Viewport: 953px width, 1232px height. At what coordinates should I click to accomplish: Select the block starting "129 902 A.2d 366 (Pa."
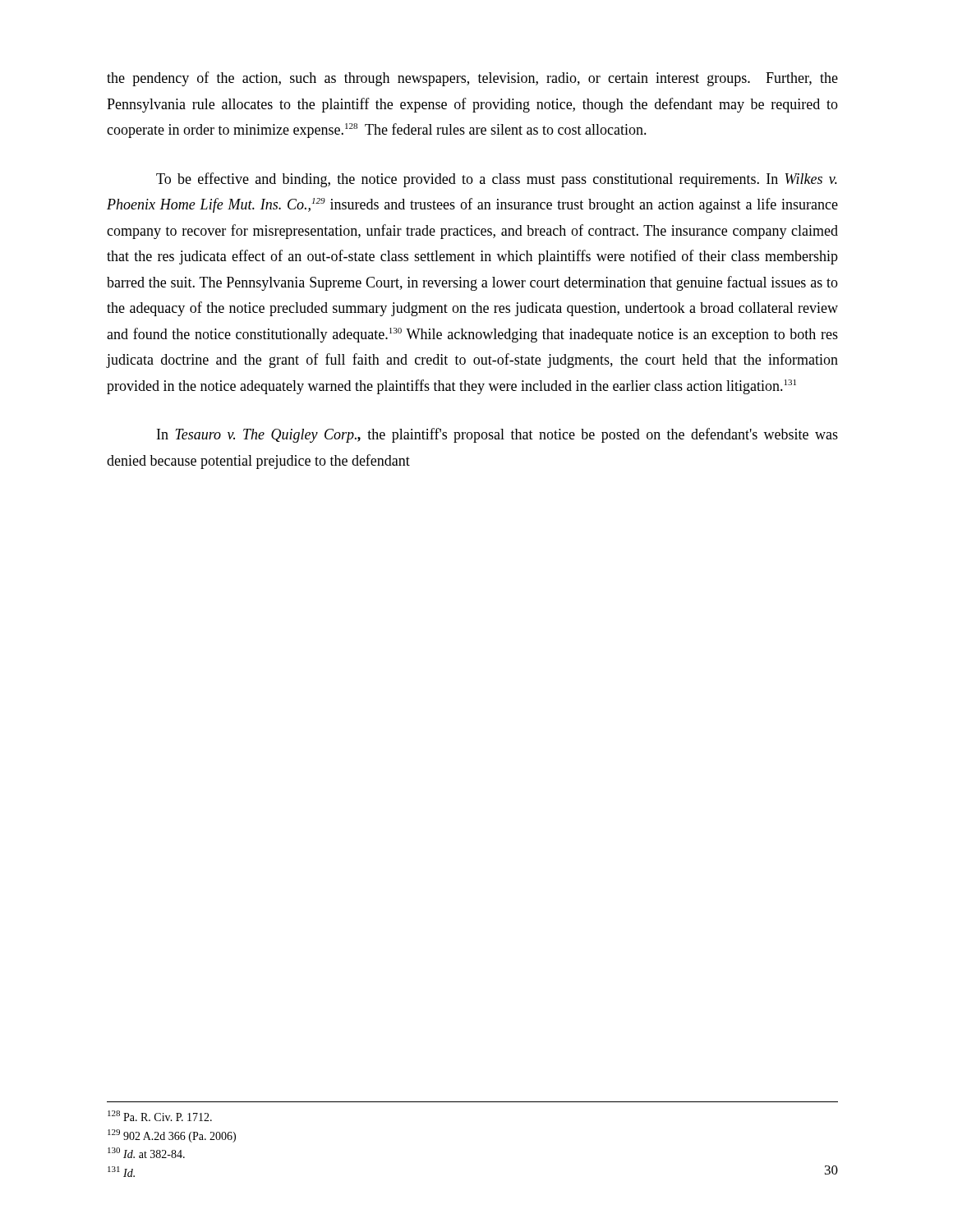[x=172, y=1135]
